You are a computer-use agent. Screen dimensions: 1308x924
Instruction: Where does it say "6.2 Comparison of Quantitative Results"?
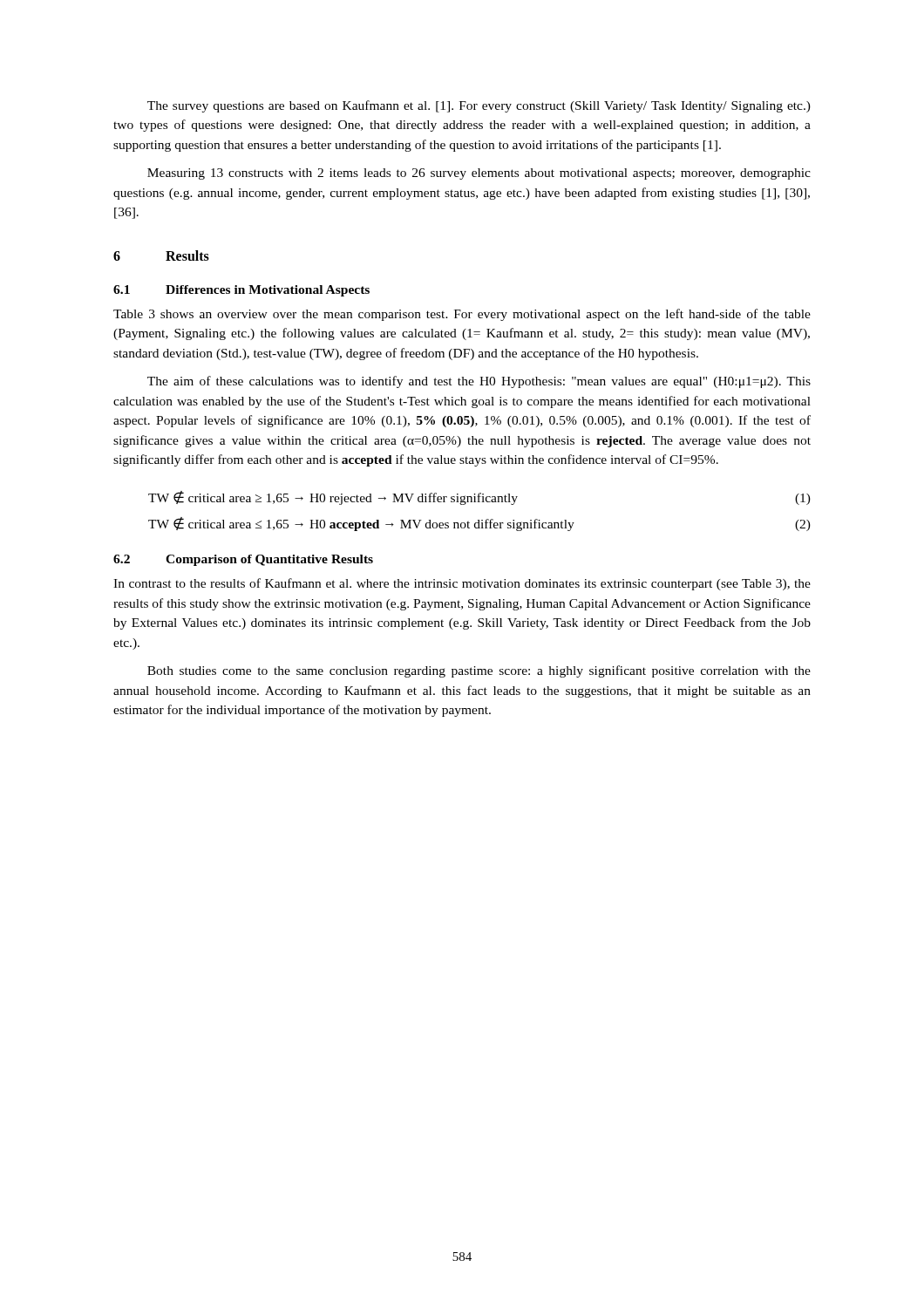coord(243,559)
